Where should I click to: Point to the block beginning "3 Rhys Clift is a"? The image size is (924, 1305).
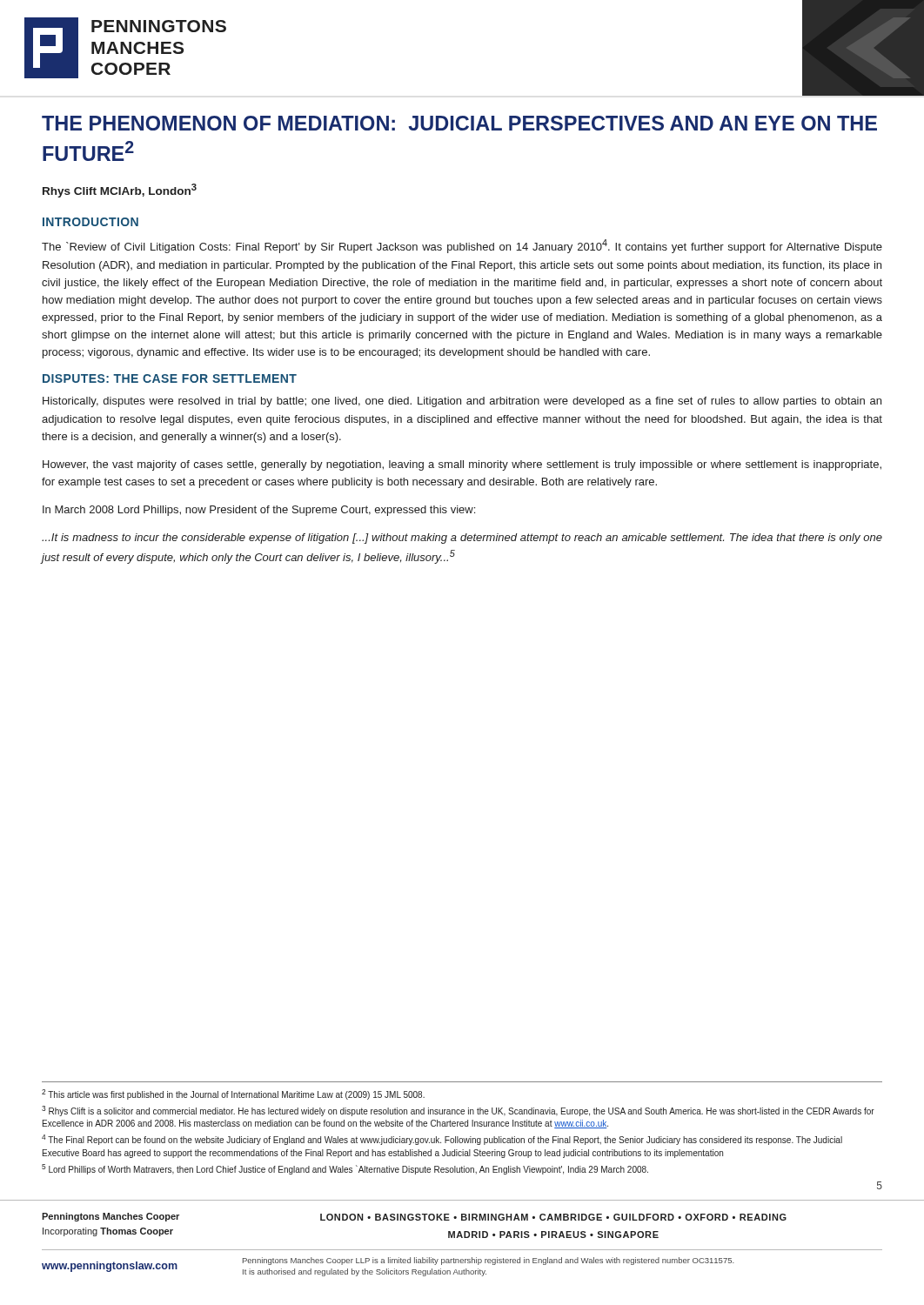458,1116
